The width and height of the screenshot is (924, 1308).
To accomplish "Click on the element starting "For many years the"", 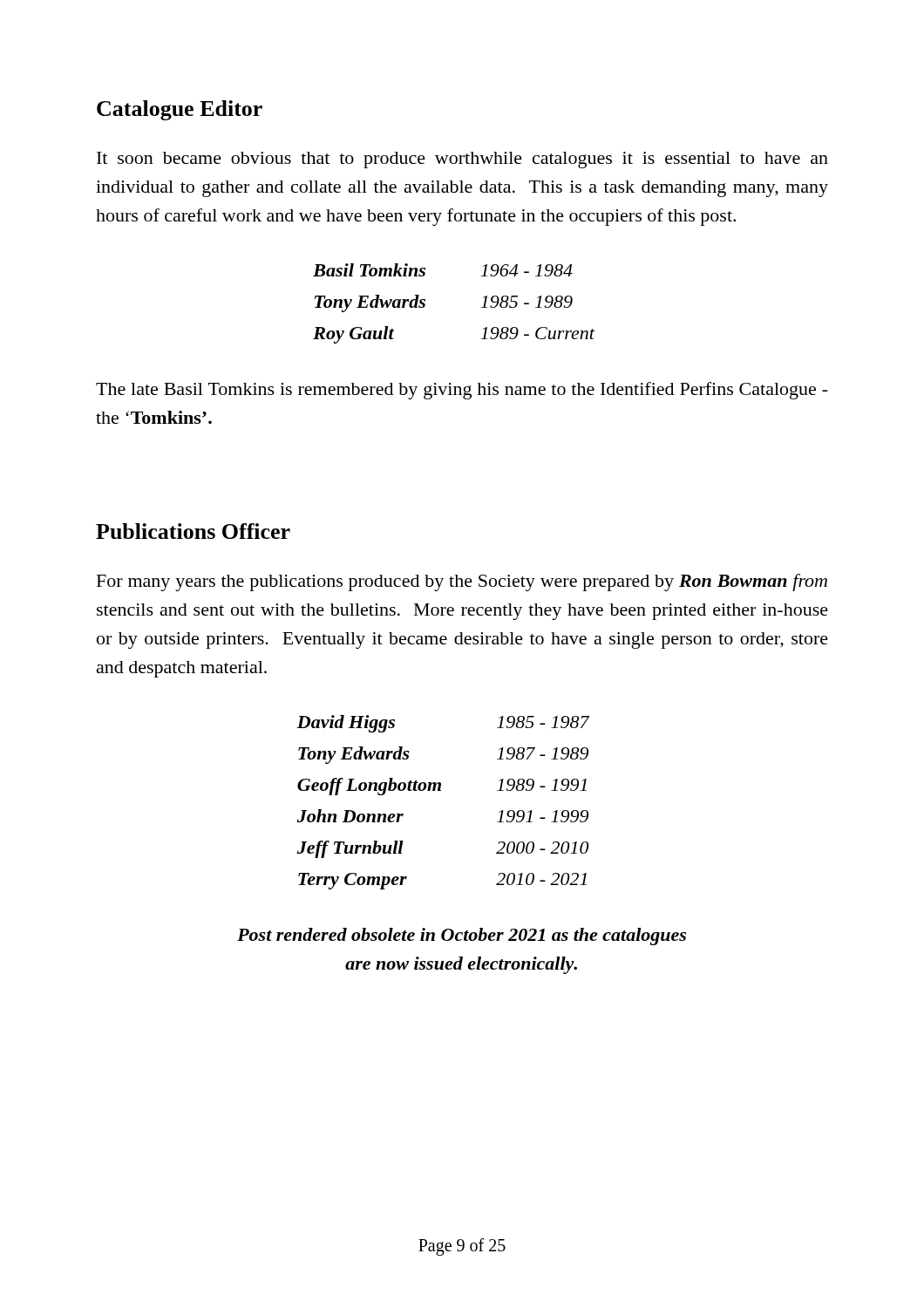I will coord(462,623).
